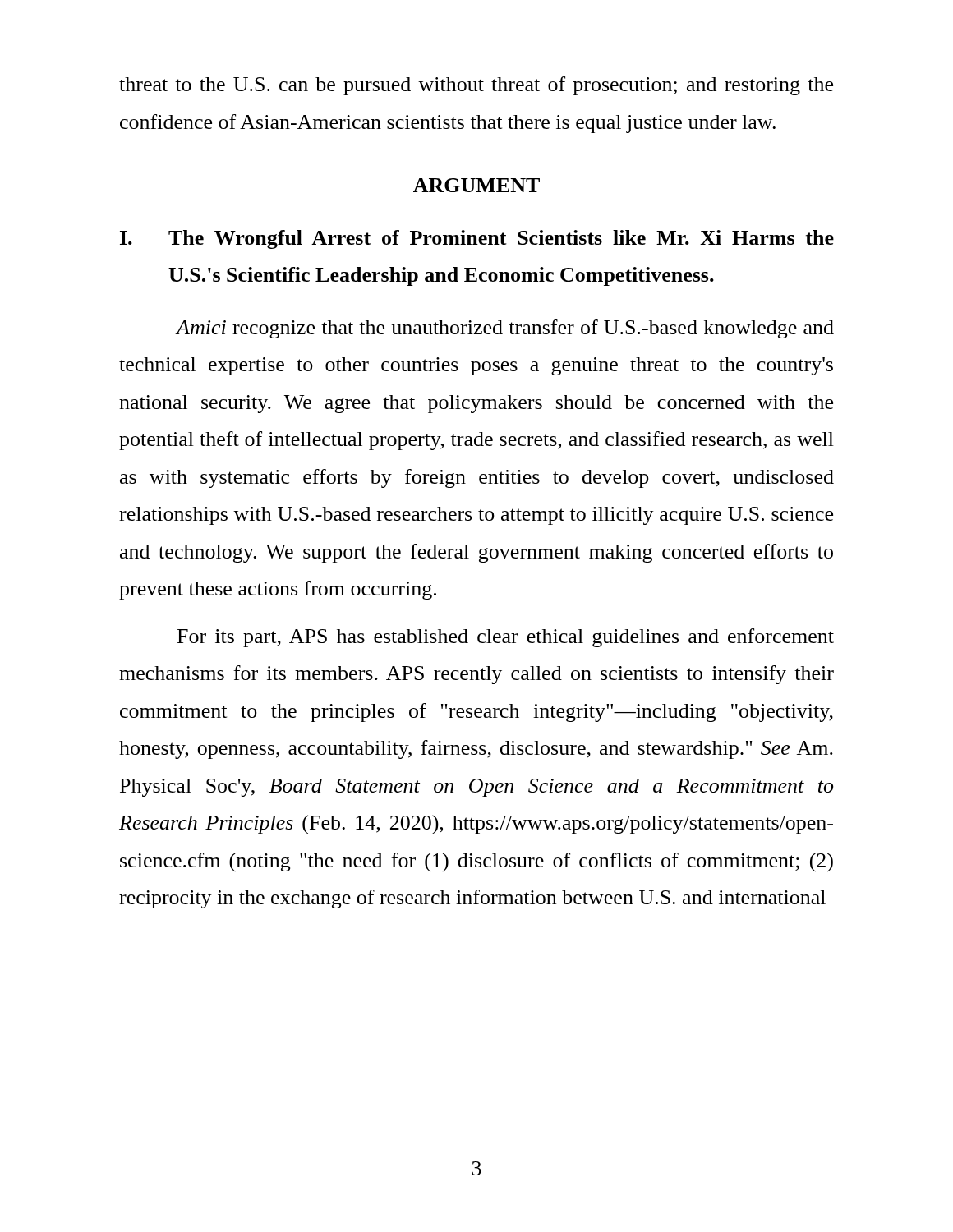Click on the section header that reads "I. The Wrongful Arrest of Prominent Scientists like"
The height and width of the screenshot is (1232, 953).
pos(476,256)
